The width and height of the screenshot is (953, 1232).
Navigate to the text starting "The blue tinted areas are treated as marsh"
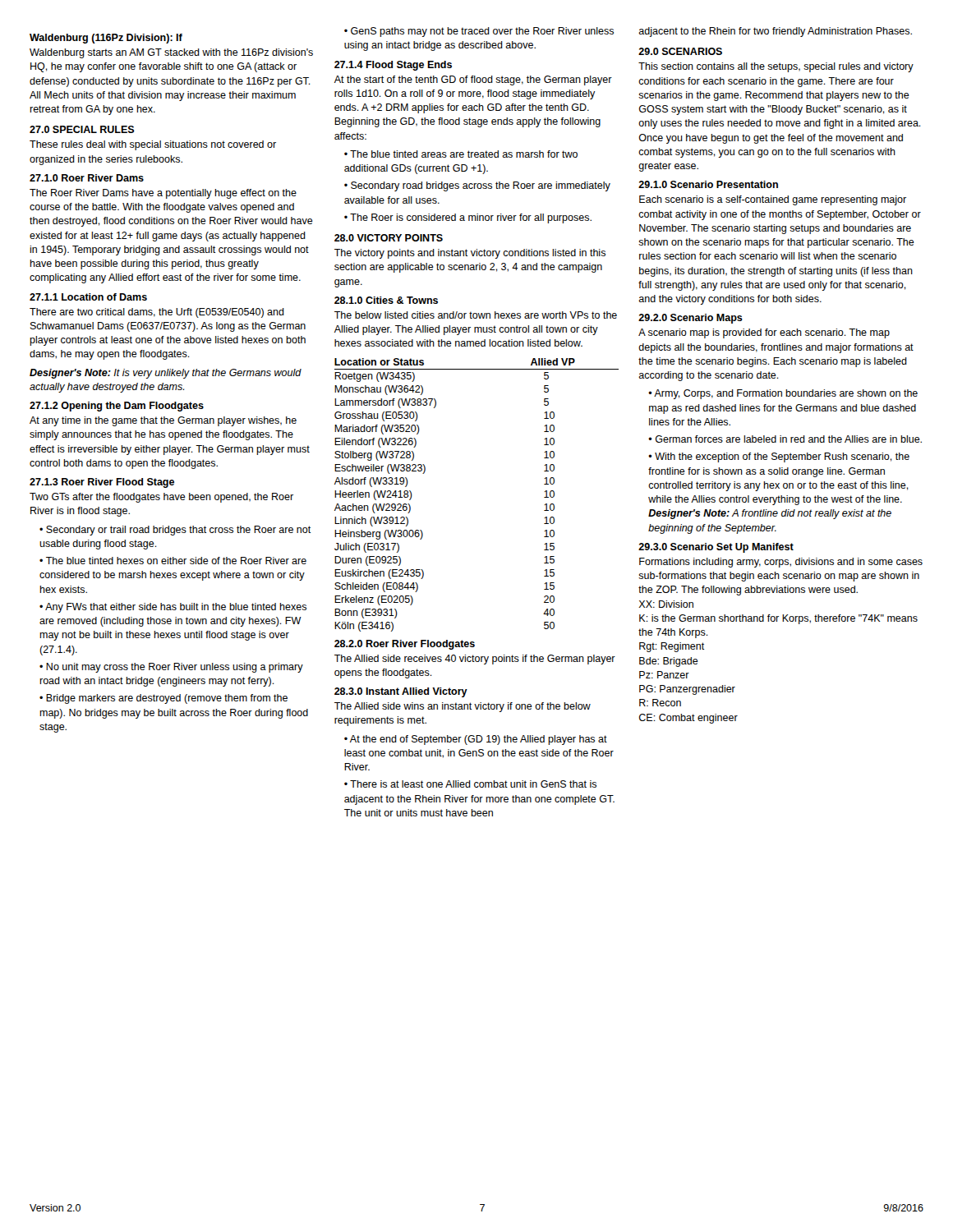pos(461,161)
